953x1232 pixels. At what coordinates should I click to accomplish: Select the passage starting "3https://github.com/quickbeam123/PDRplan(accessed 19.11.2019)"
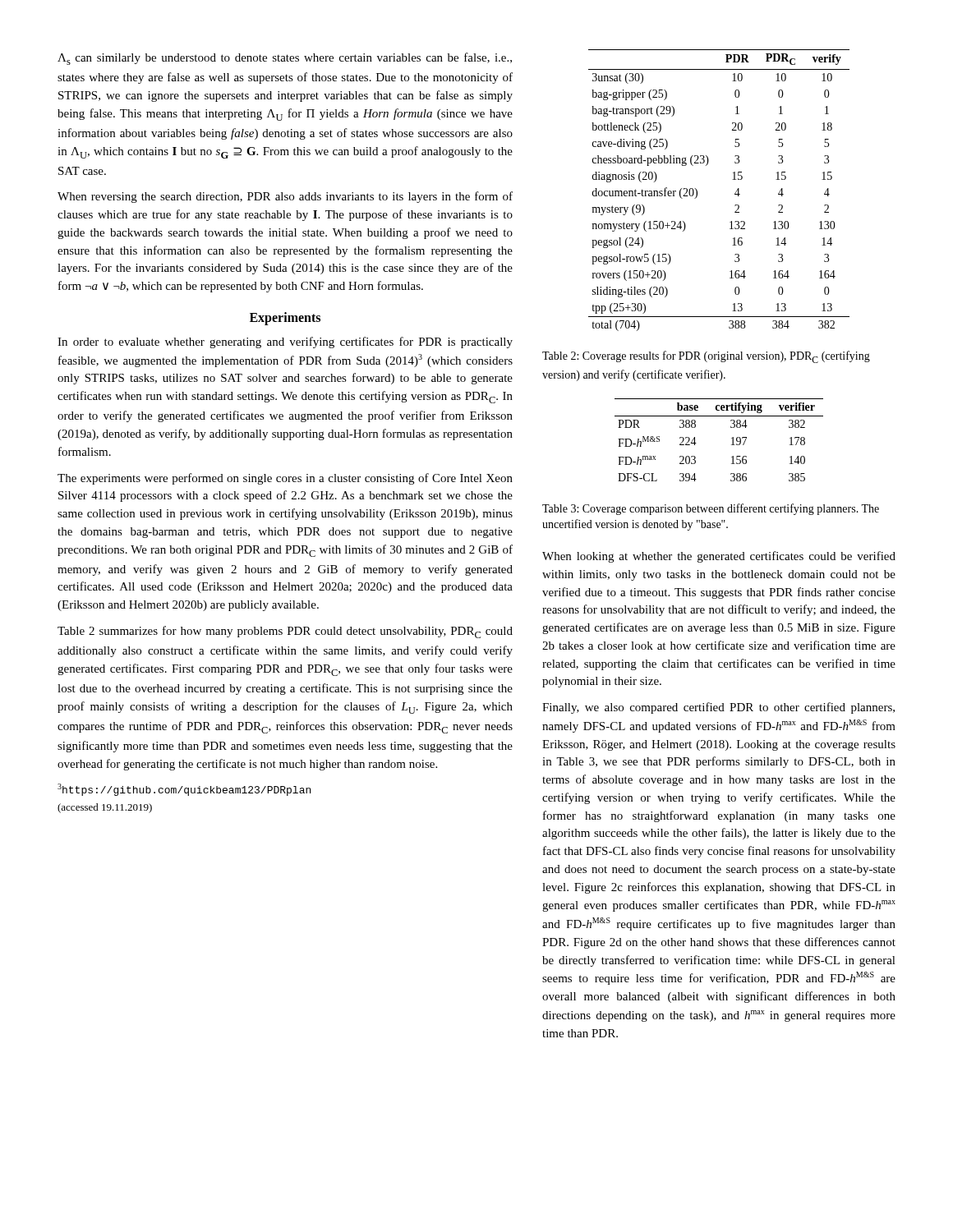(x=285, y=798)
